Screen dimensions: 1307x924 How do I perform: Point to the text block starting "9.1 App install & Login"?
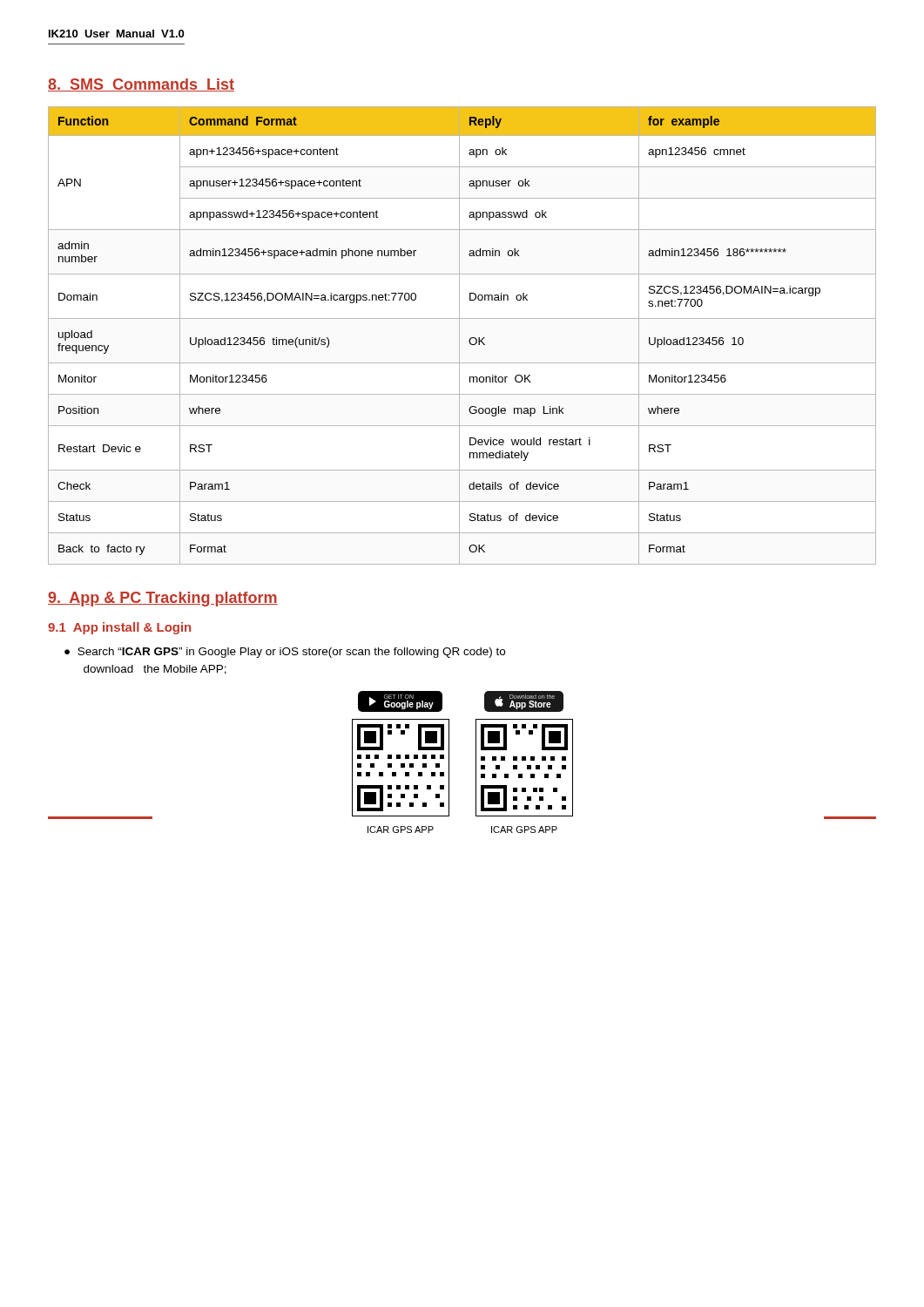119,628
